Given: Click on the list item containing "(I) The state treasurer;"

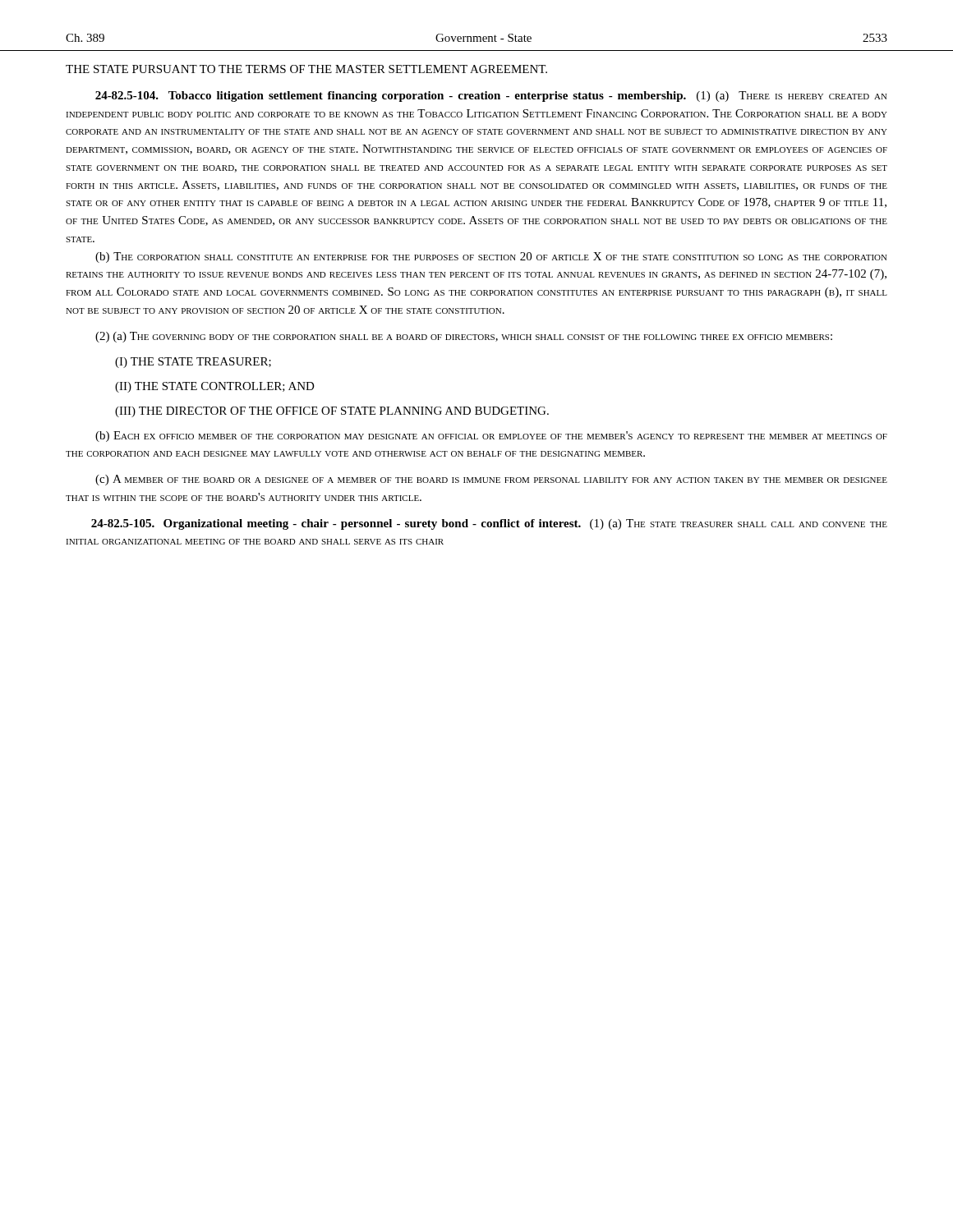Looking at the screenshot, I should tap(193, 362).
